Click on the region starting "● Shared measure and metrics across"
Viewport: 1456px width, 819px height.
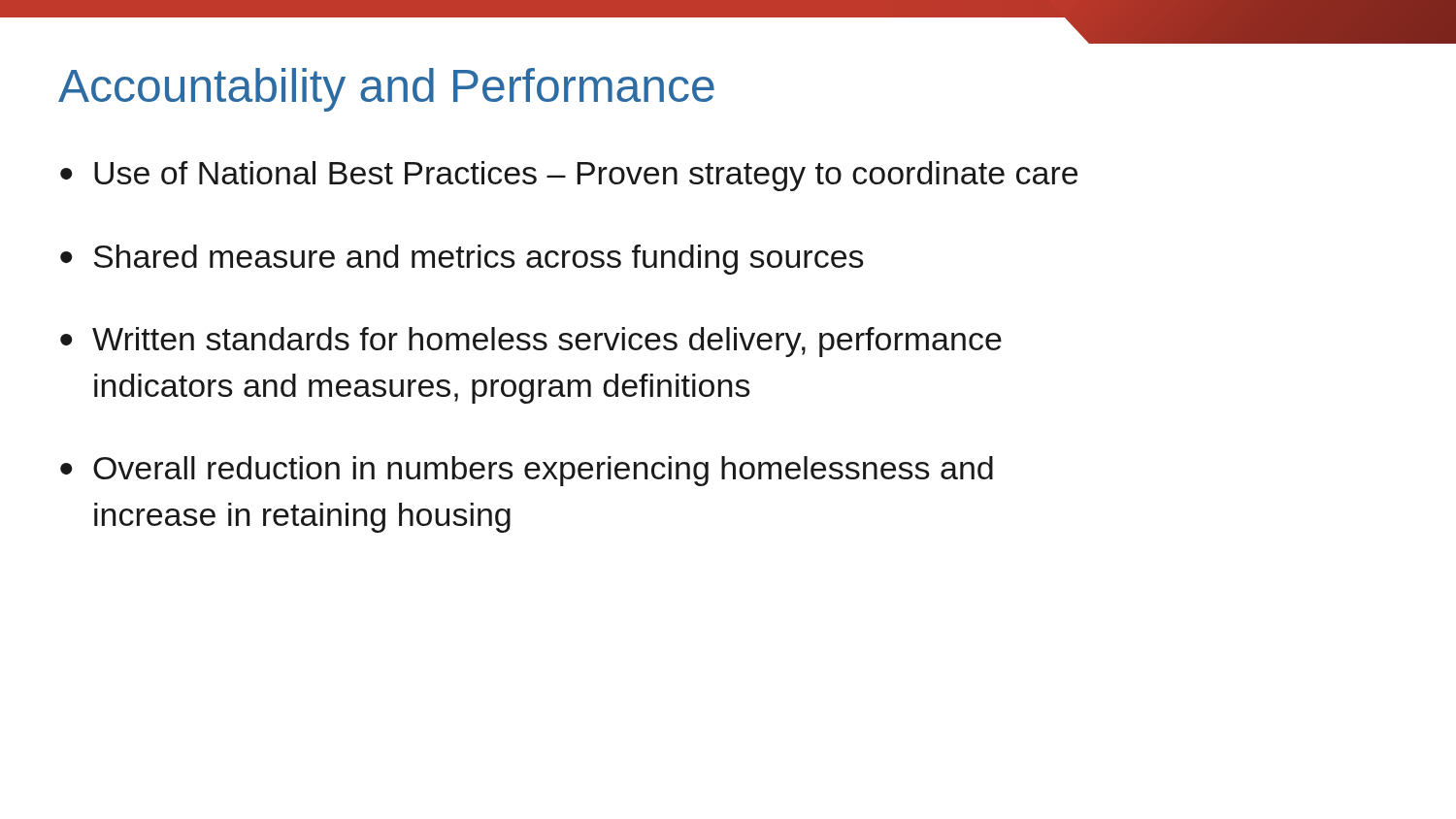pyautogui.click(x=461, y=257)
